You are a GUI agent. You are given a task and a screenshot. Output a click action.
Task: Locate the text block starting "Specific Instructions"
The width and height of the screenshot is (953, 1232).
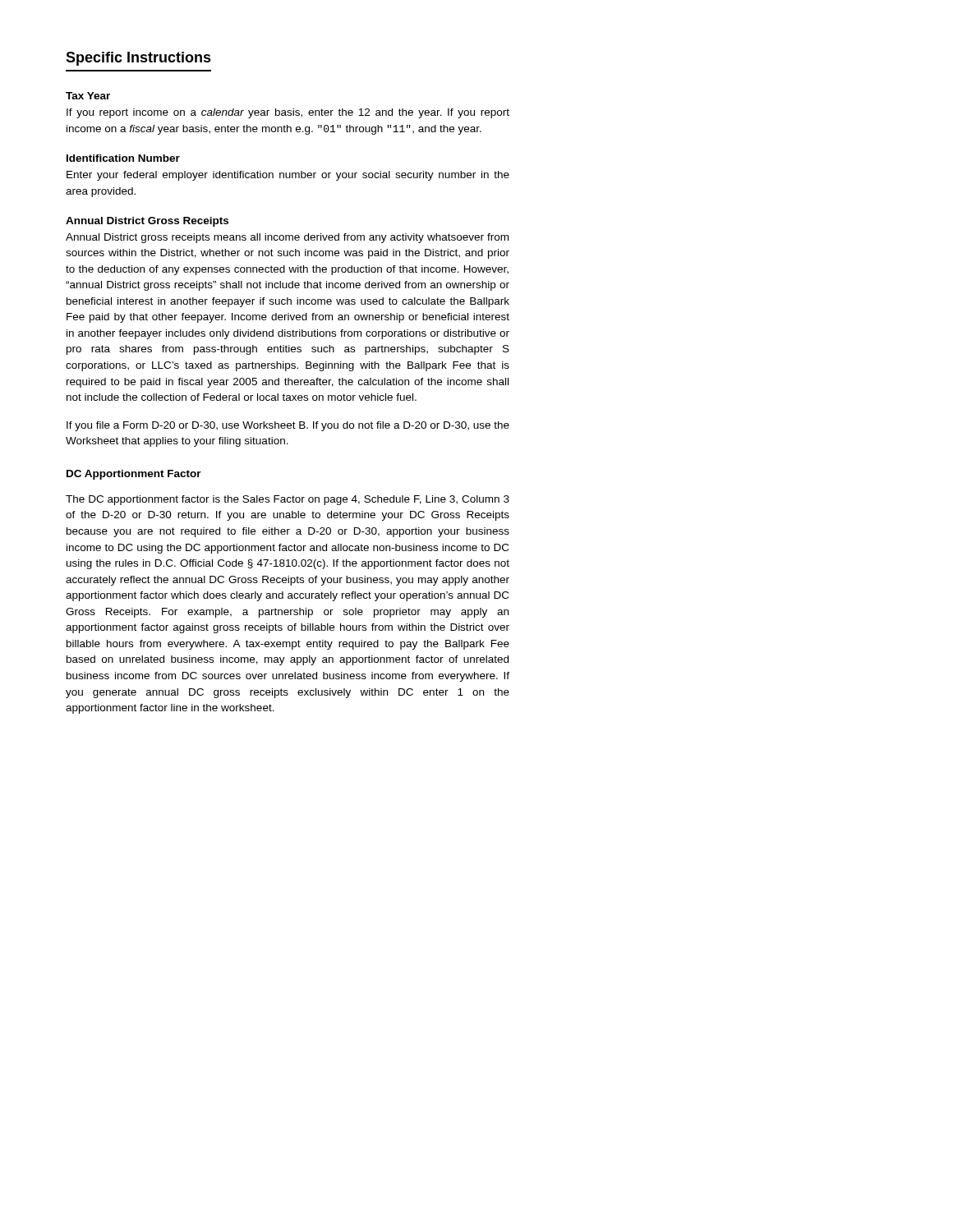138,57
